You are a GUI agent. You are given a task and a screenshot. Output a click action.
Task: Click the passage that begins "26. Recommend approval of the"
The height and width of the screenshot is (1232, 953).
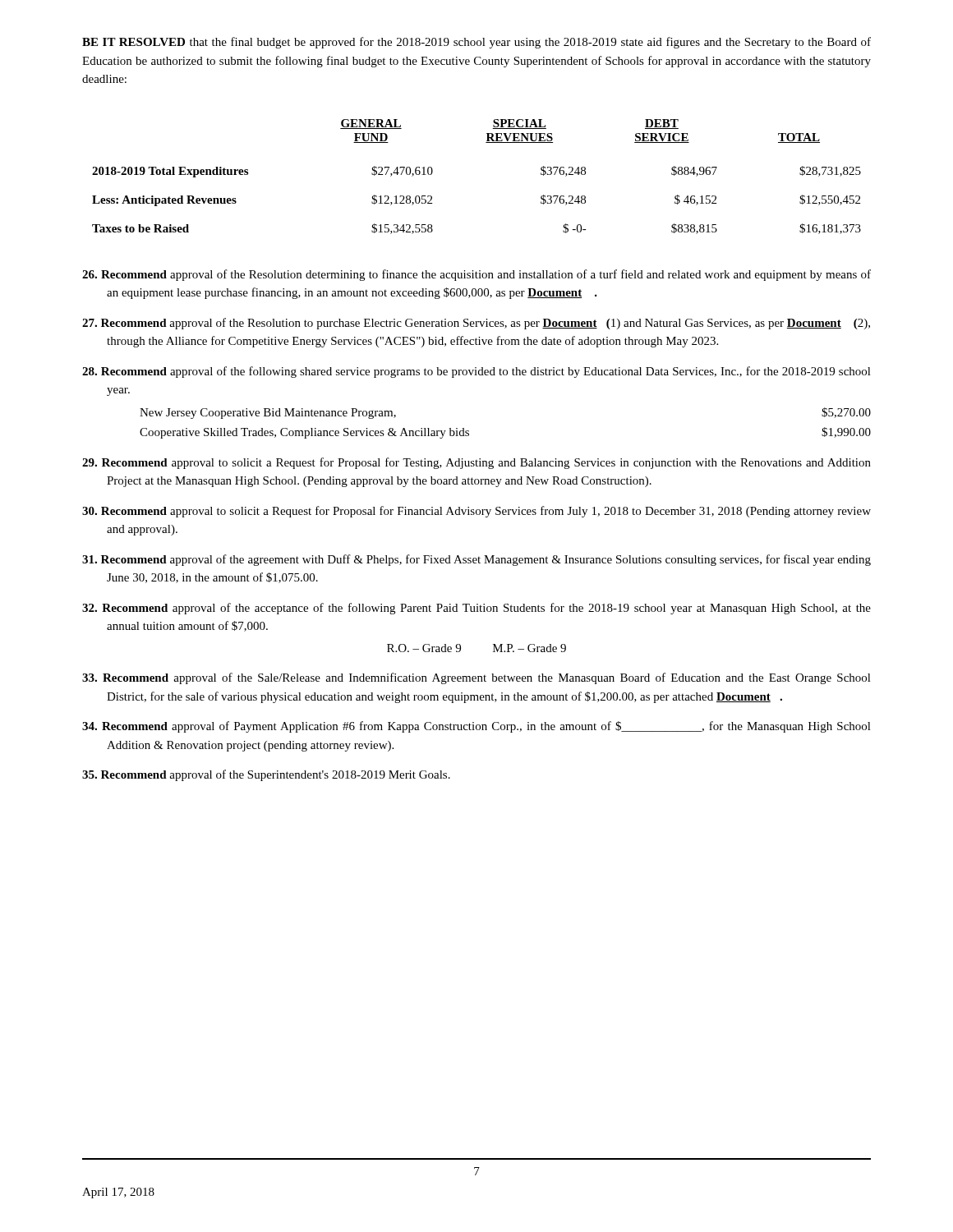476,283
